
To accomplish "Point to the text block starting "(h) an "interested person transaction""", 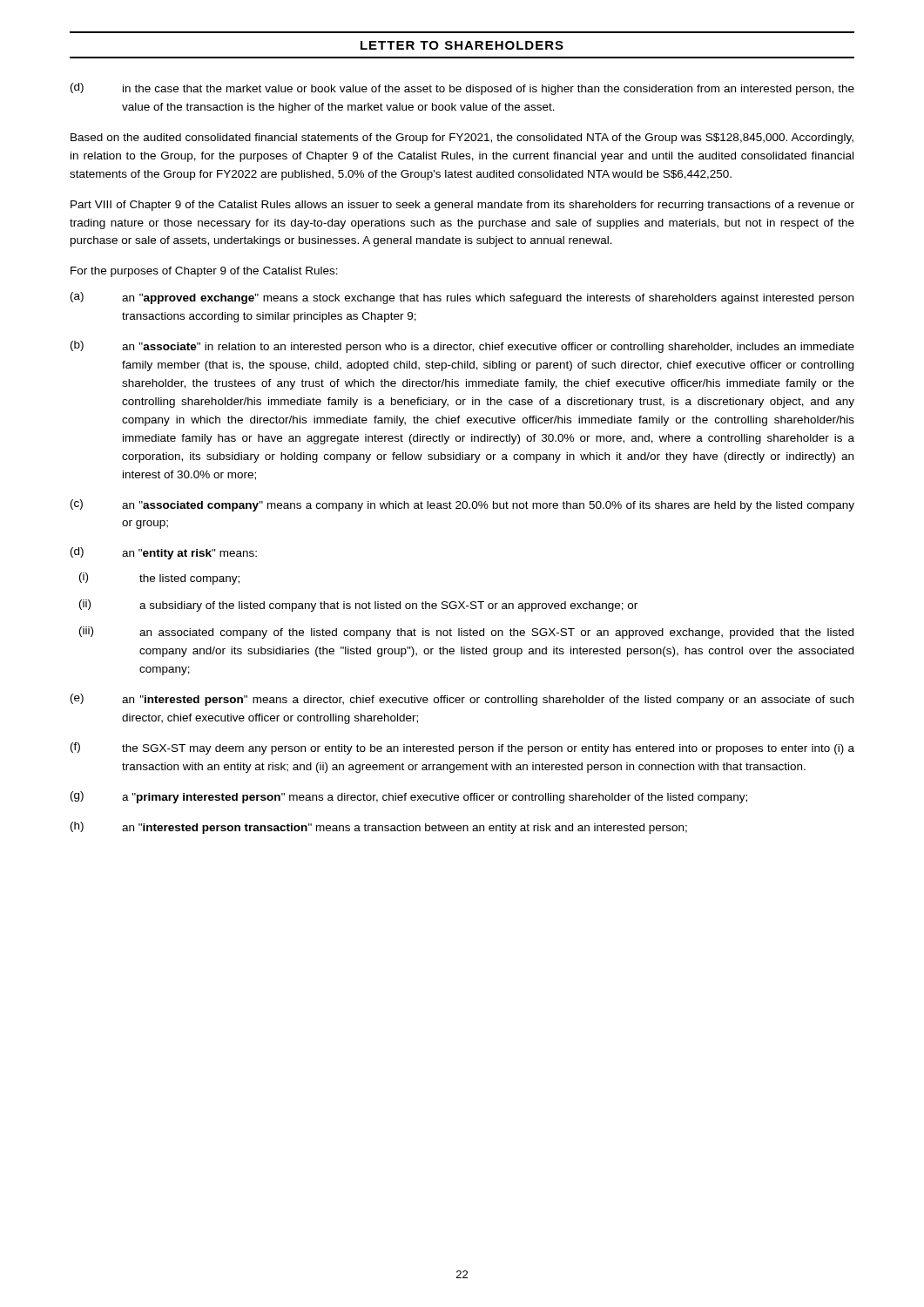I will 462,828.
